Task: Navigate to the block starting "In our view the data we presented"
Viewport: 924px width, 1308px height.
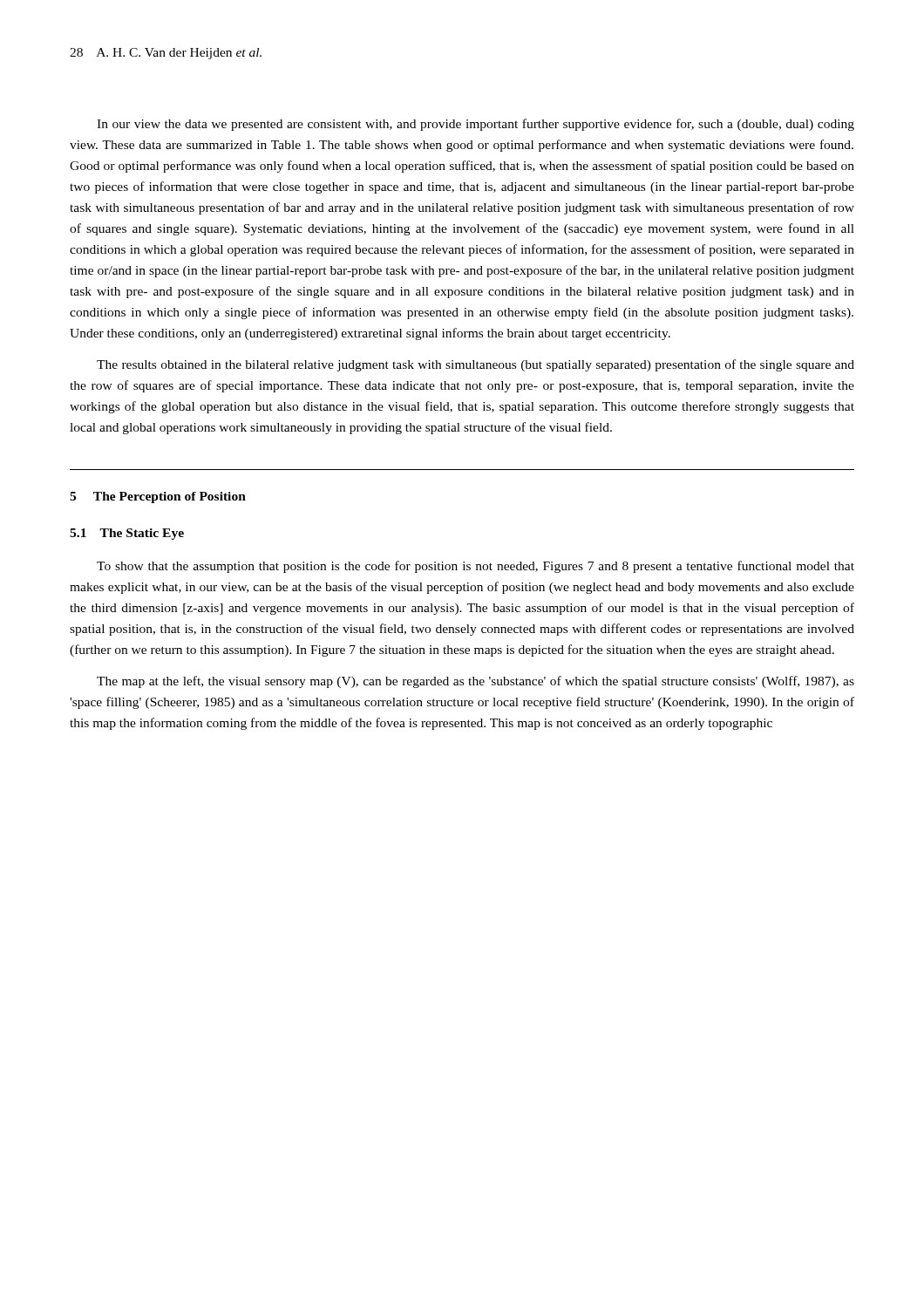Action: click(462, 229)
